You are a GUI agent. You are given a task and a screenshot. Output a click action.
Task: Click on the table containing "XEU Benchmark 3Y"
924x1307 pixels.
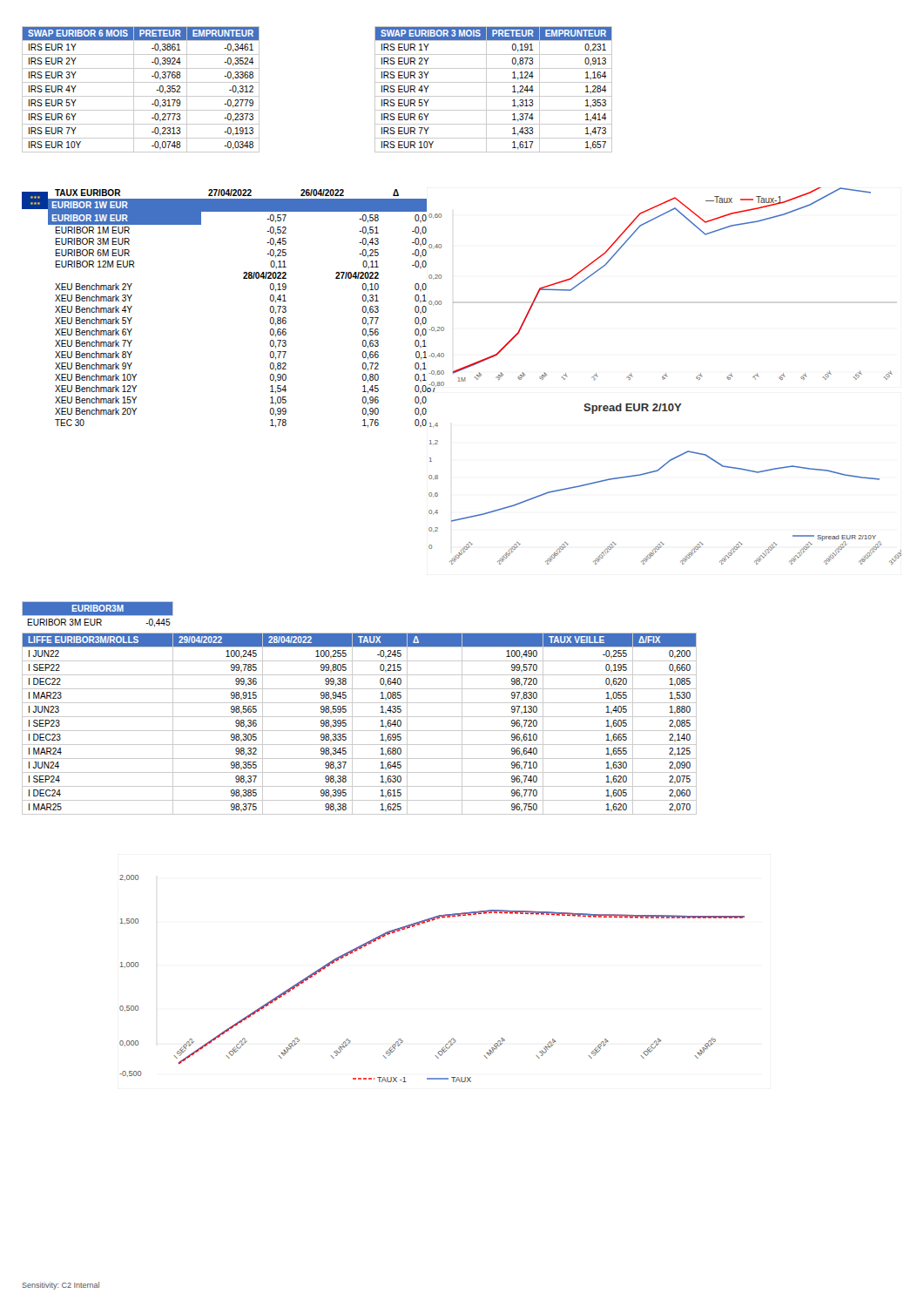246,308
